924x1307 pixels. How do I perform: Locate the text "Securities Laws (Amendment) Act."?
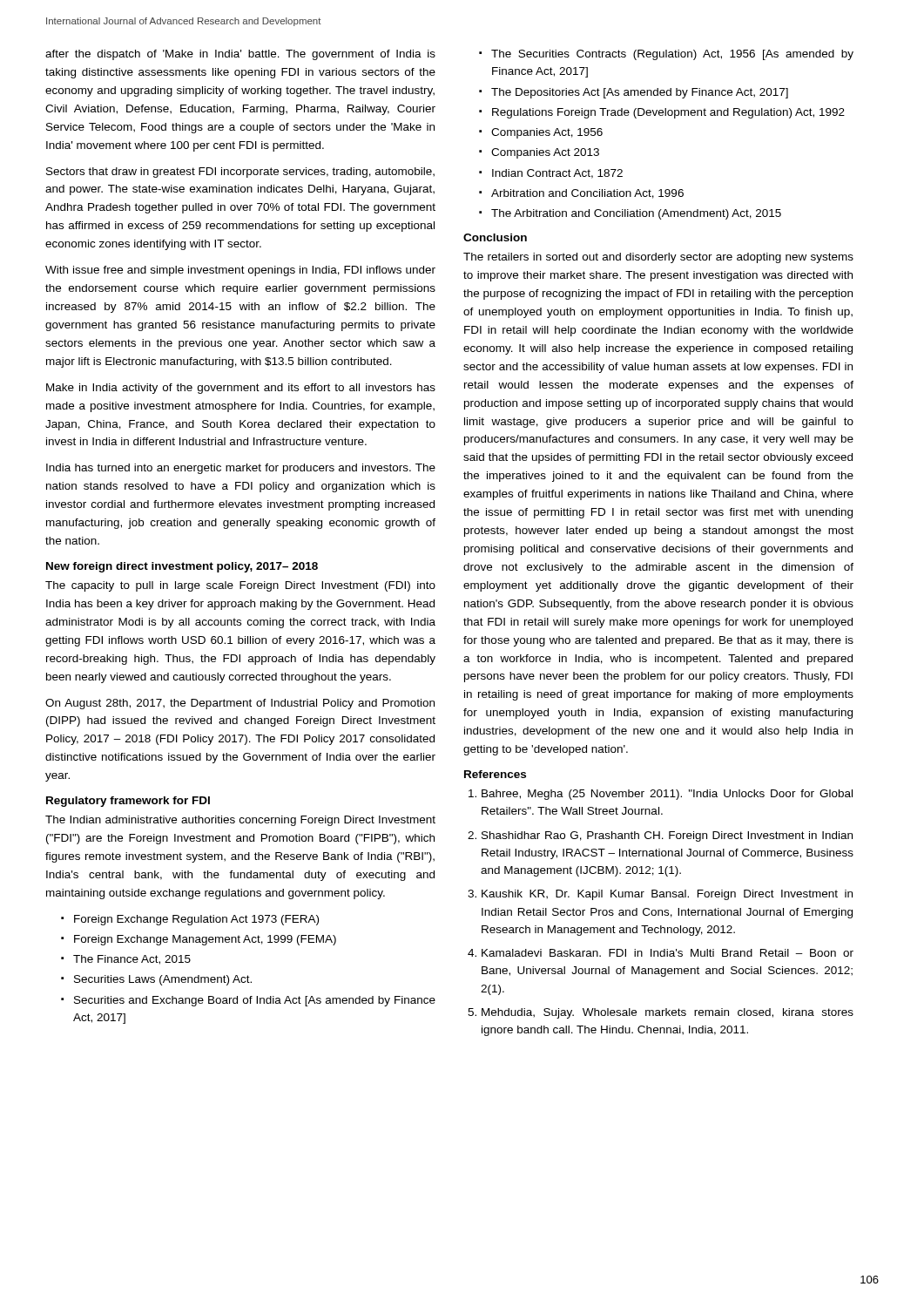(x=163, y=979)
